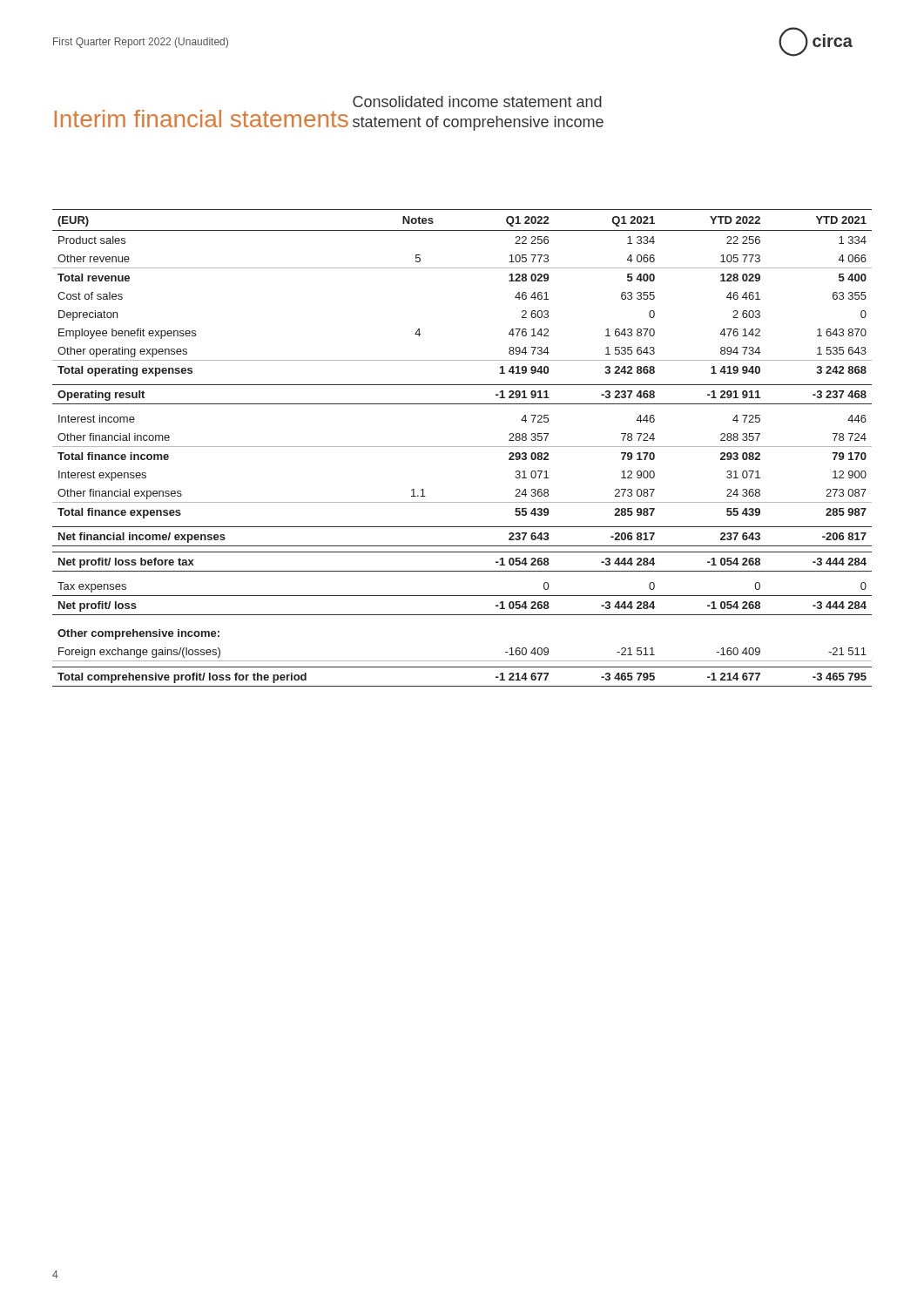Find the text block starting "Interim financial statements"

[201, 120]
